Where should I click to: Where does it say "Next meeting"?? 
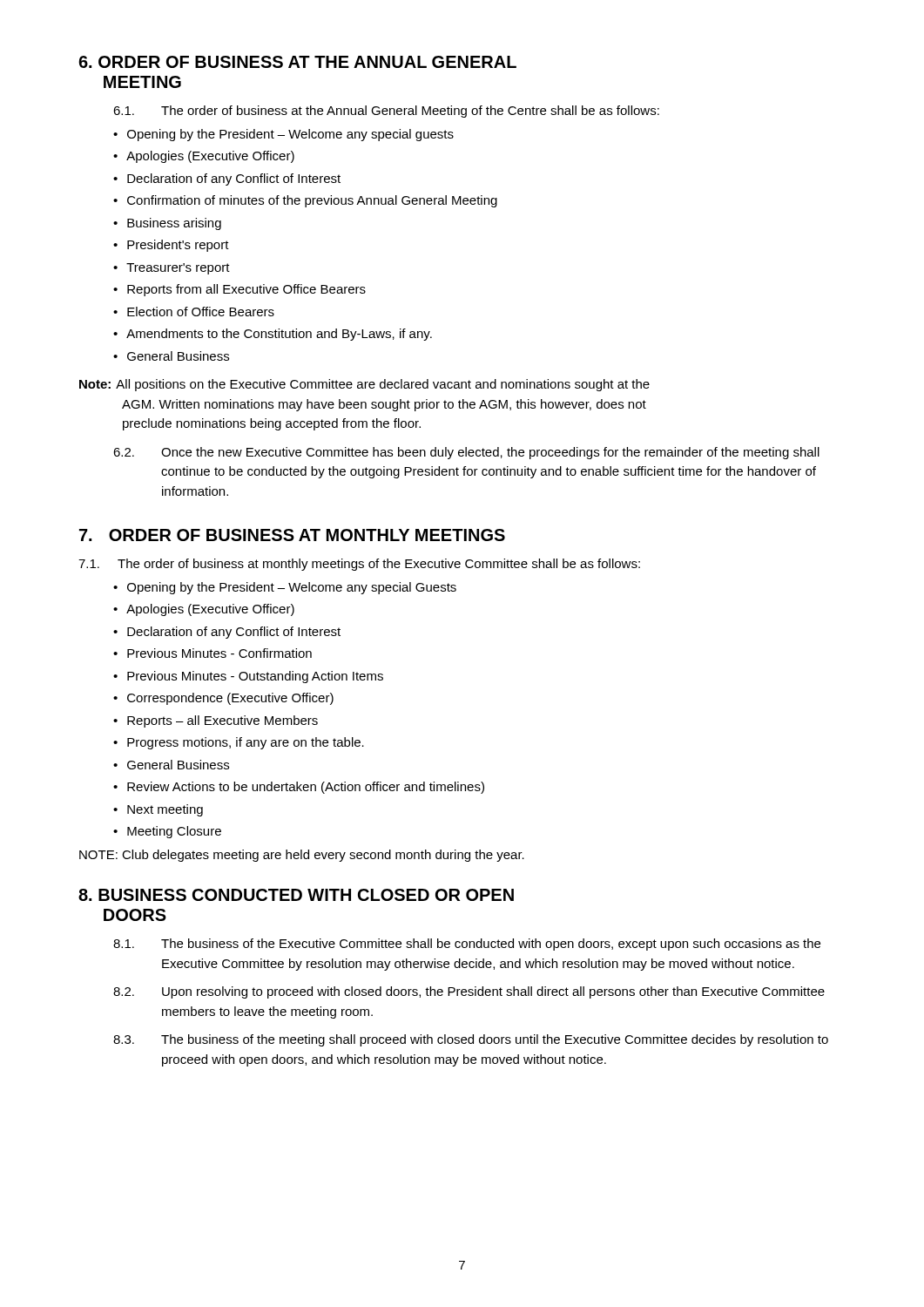[158, 810]
